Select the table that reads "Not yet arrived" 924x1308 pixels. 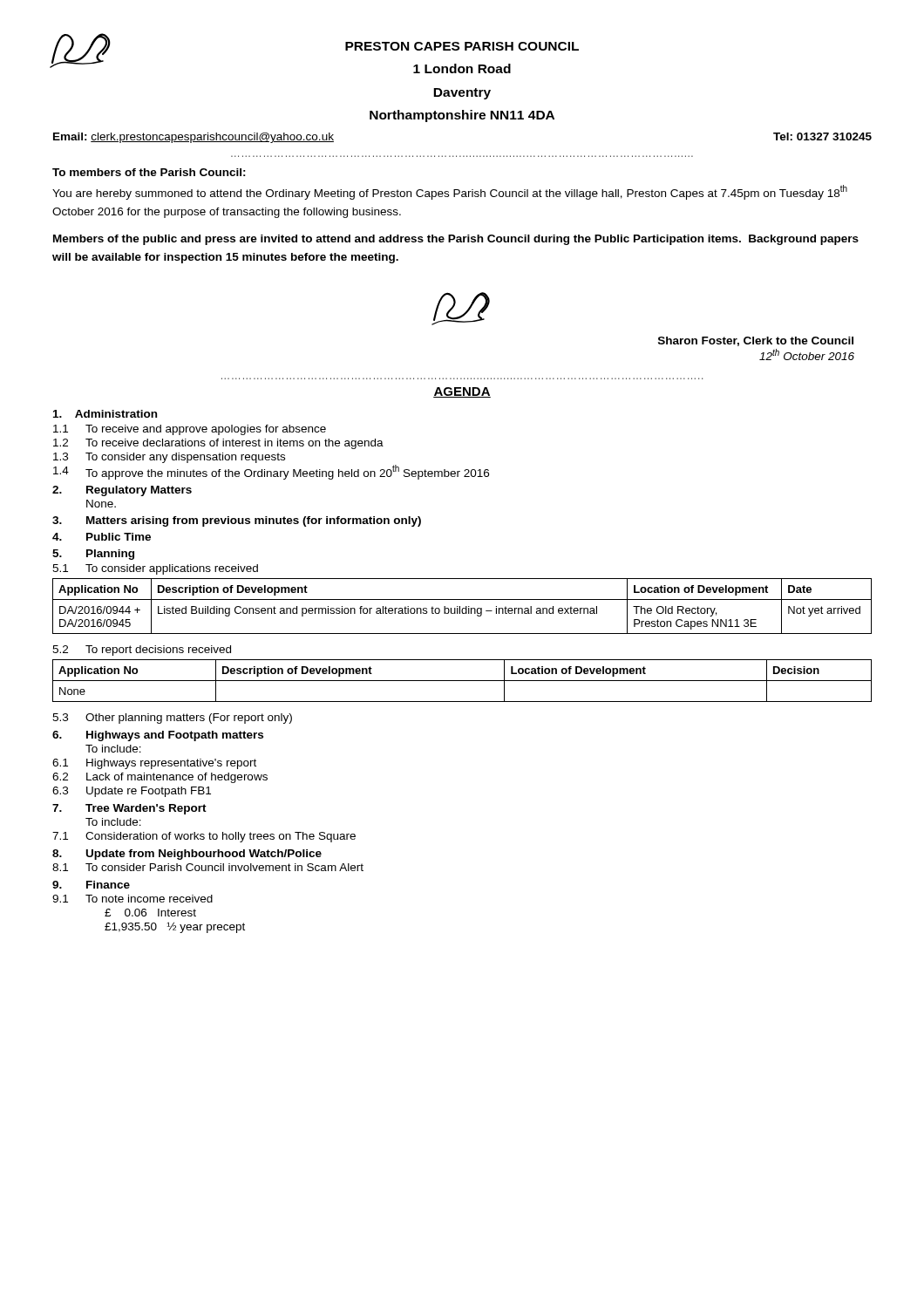tap(462, 606)
